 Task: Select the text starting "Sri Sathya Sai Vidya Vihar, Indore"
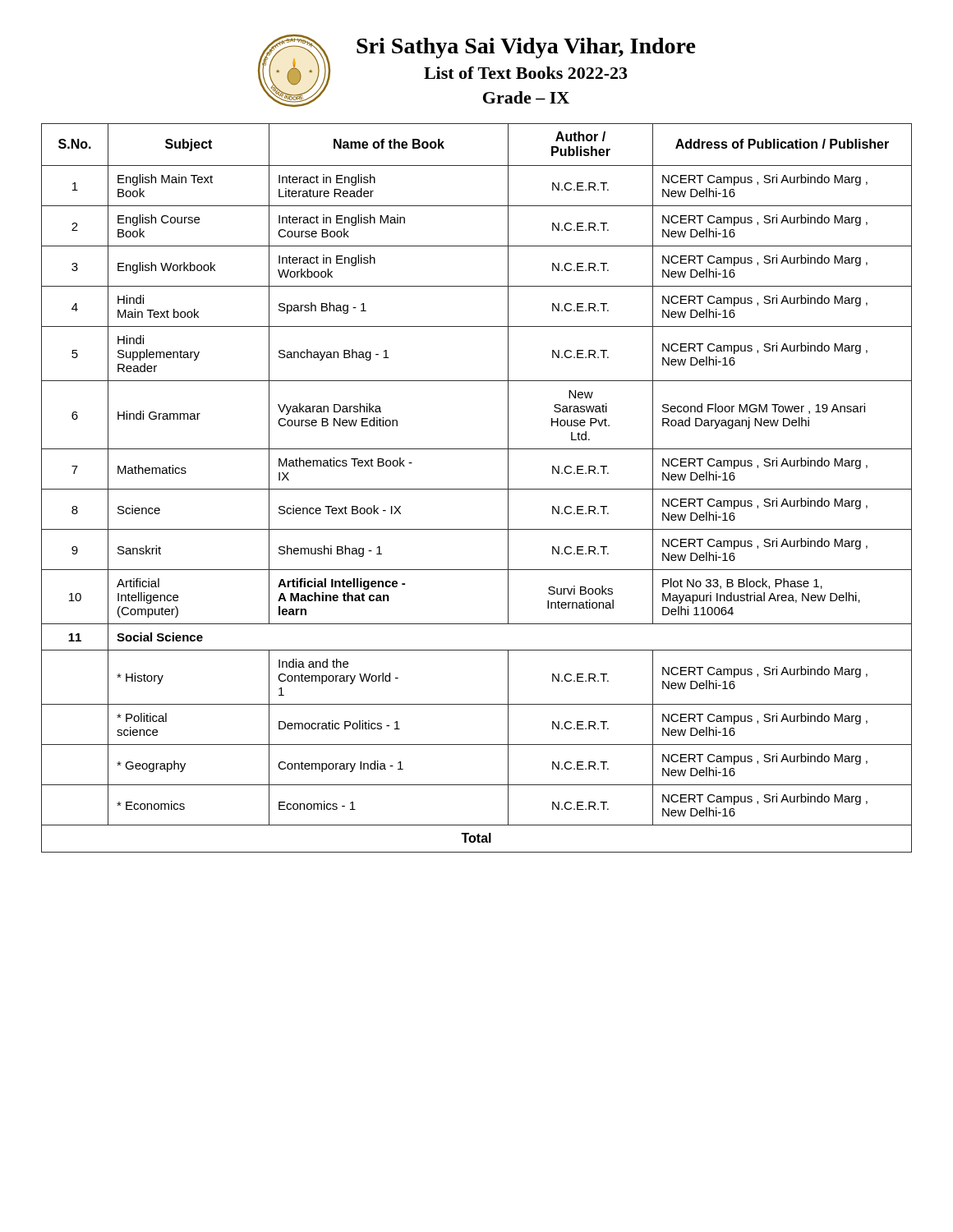coord(526,46)
